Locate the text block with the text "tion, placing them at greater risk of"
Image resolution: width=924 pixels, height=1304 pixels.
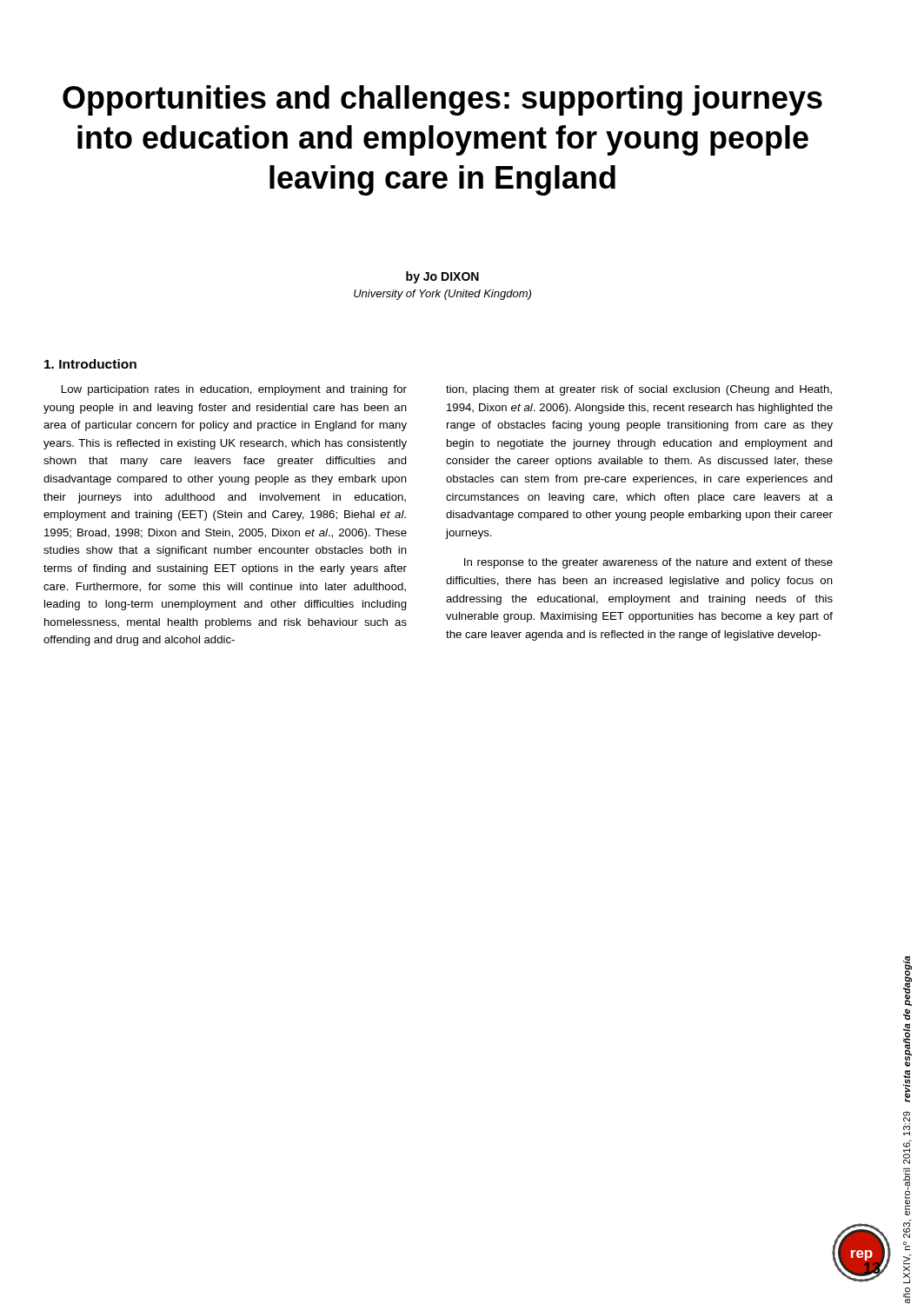(639, 512)
